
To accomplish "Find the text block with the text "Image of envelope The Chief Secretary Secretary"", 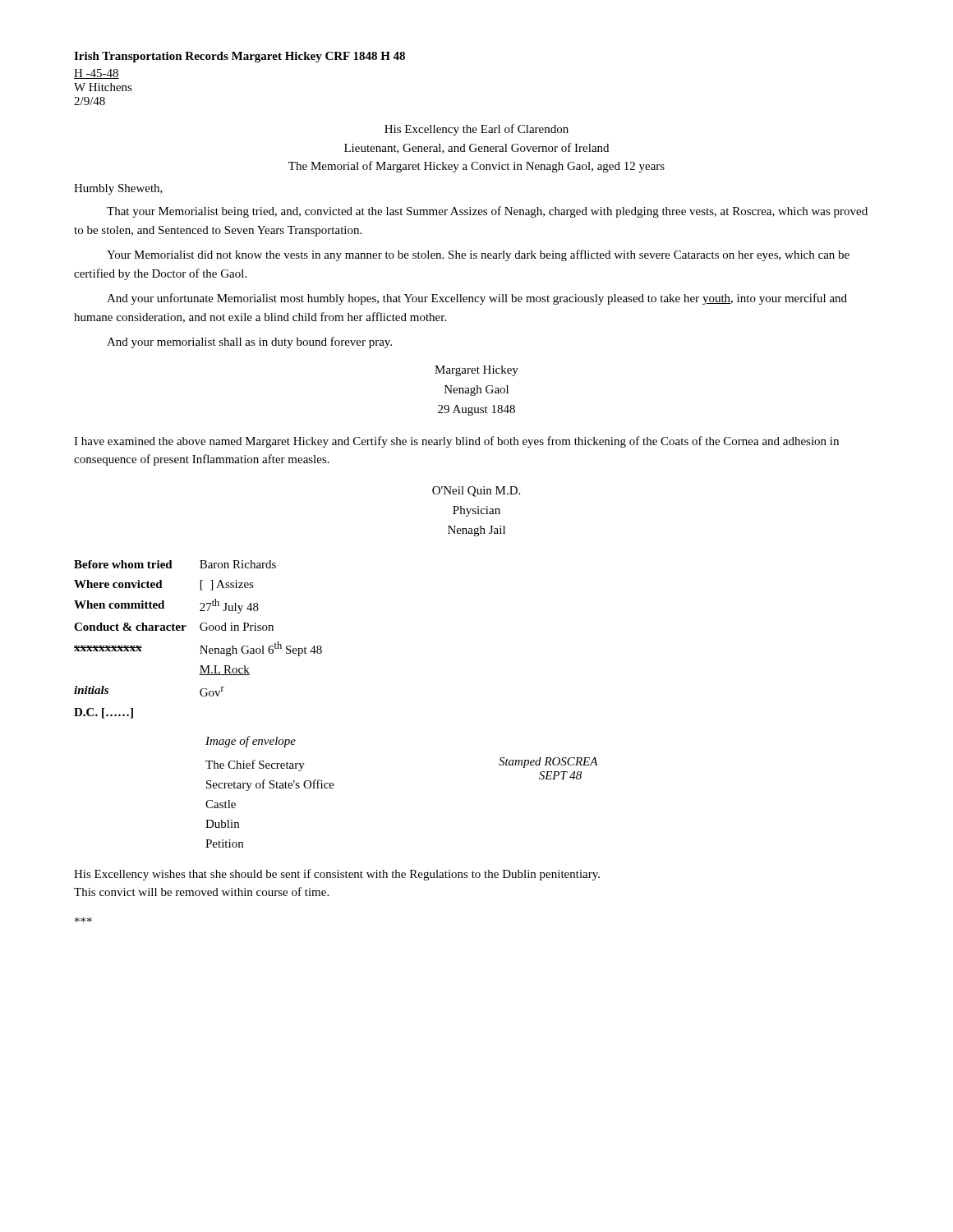I will 251,742.
